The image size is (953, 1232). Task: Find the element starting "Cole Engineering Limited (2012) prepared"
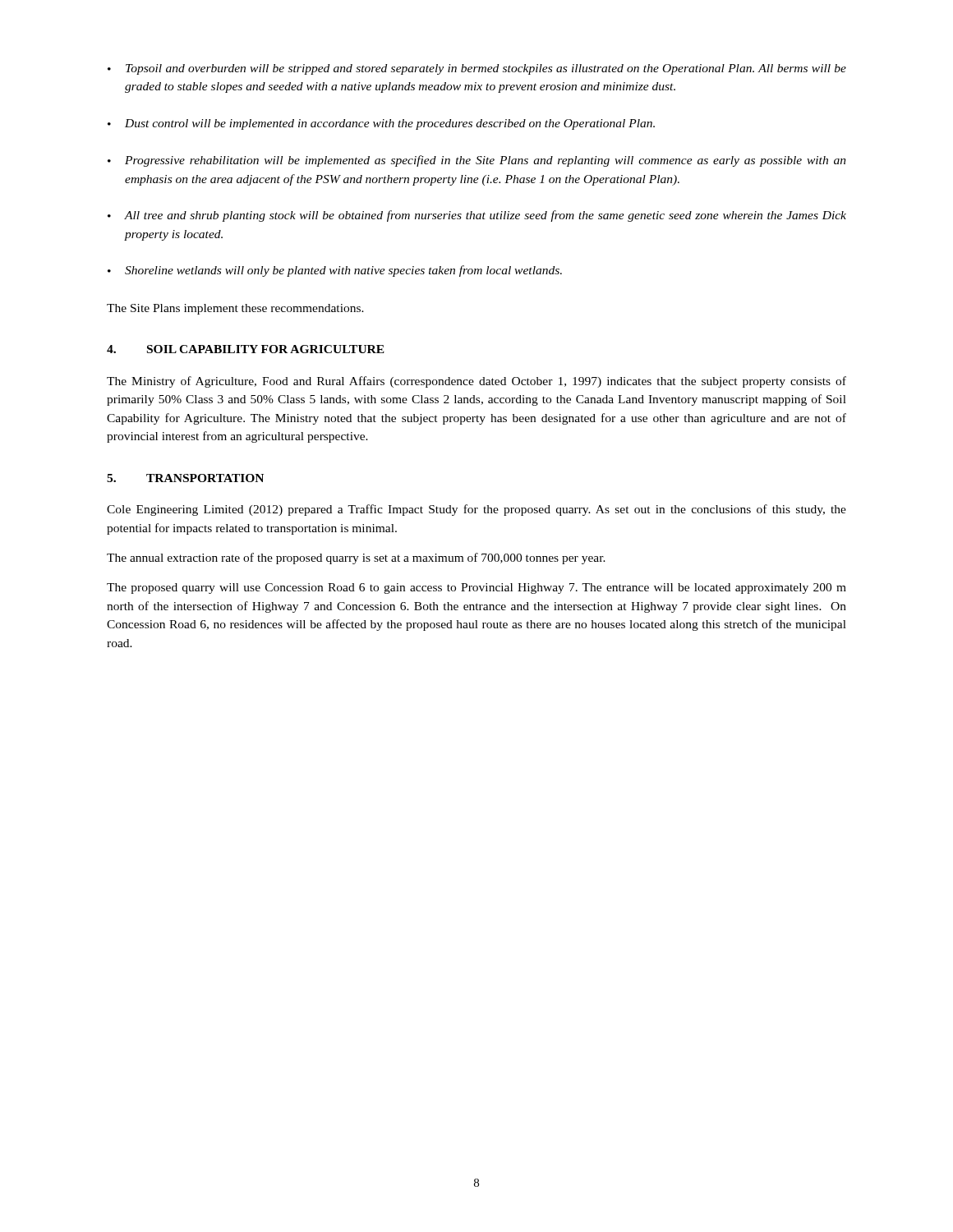[476, 518]
